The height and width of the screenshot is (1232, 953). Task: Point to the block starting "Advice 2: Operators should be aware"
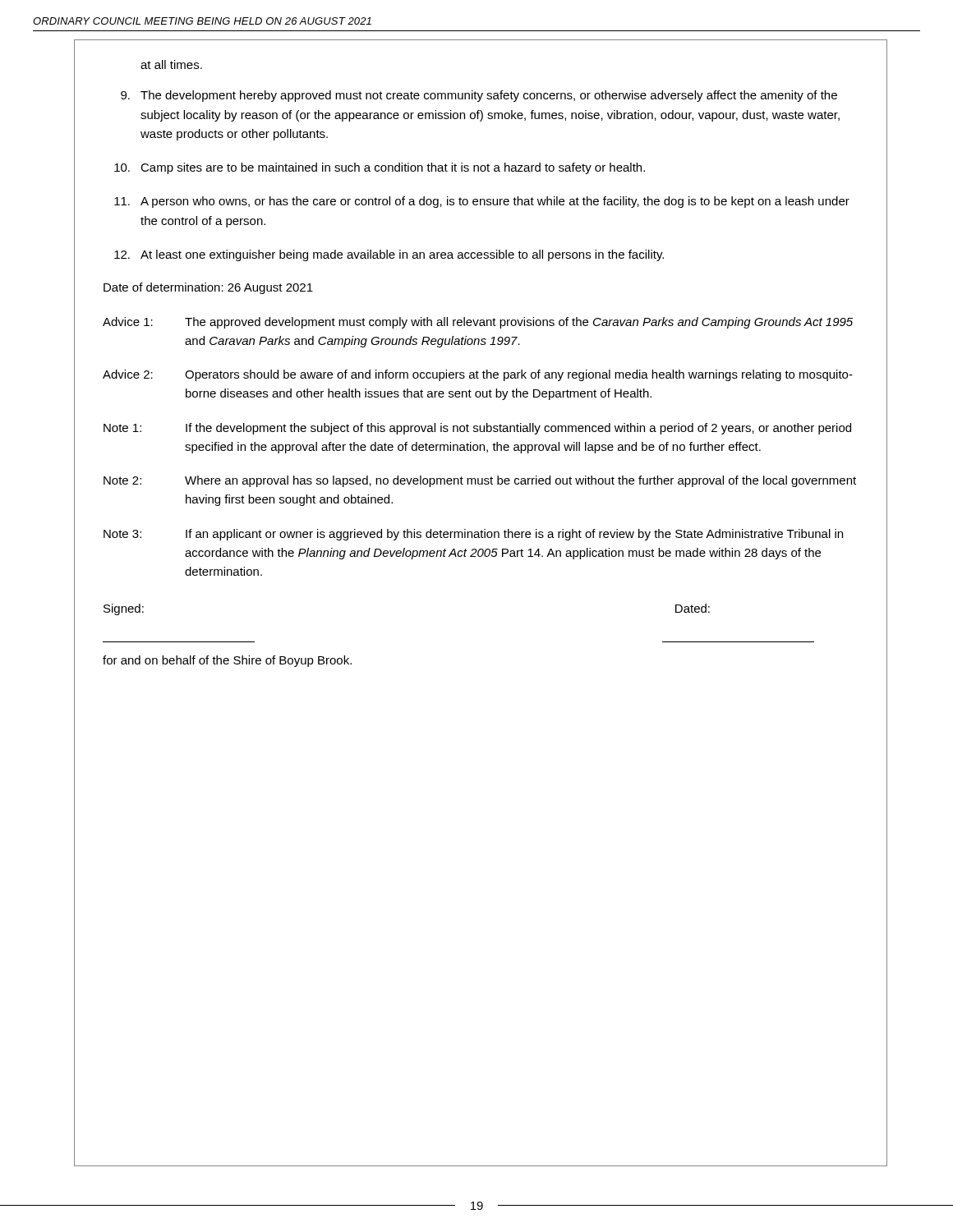coord(481,384)
